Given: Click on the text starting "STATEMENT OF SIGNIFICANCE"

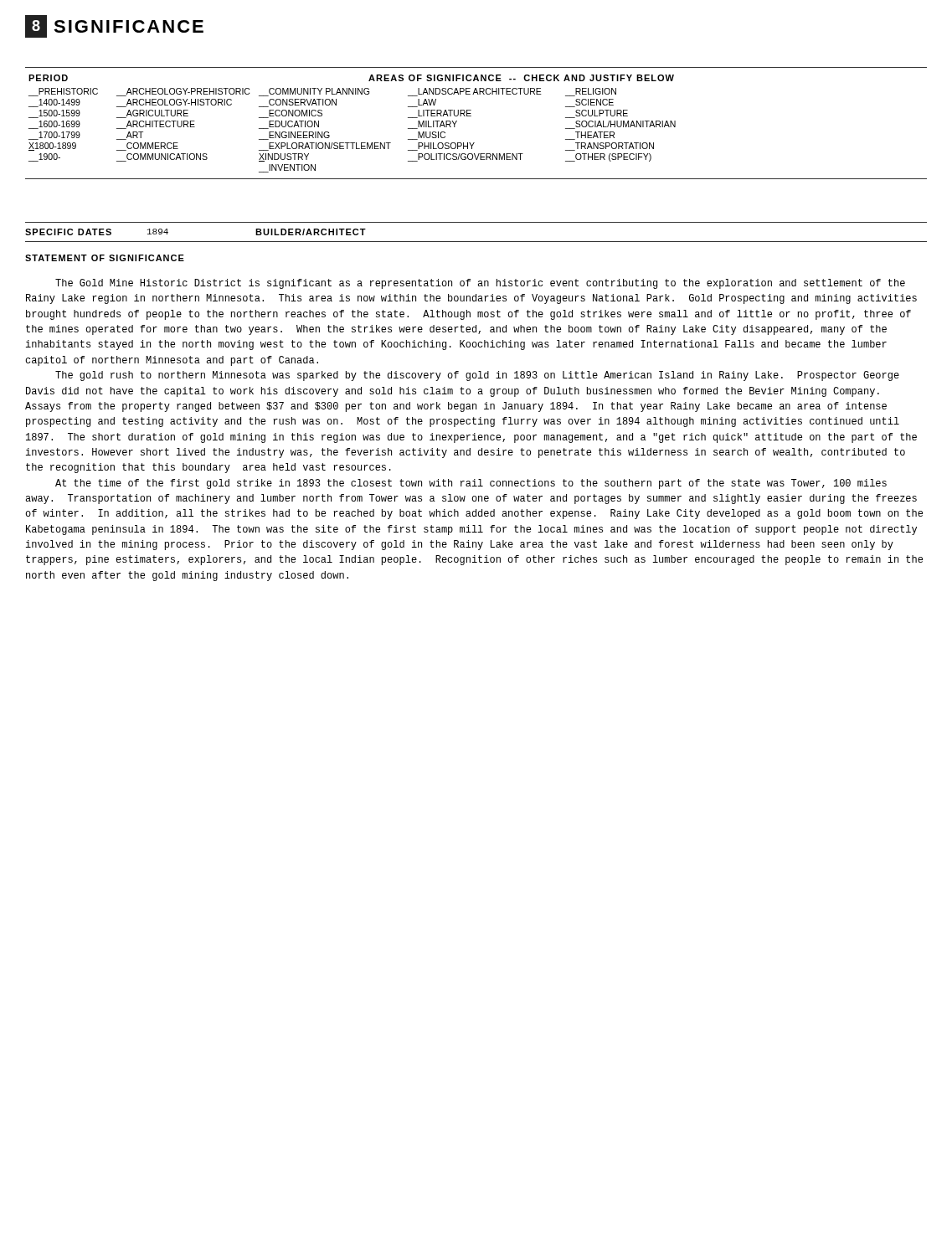Looking at the screenshot, I should pyautogui.click(x=105, y=258).
